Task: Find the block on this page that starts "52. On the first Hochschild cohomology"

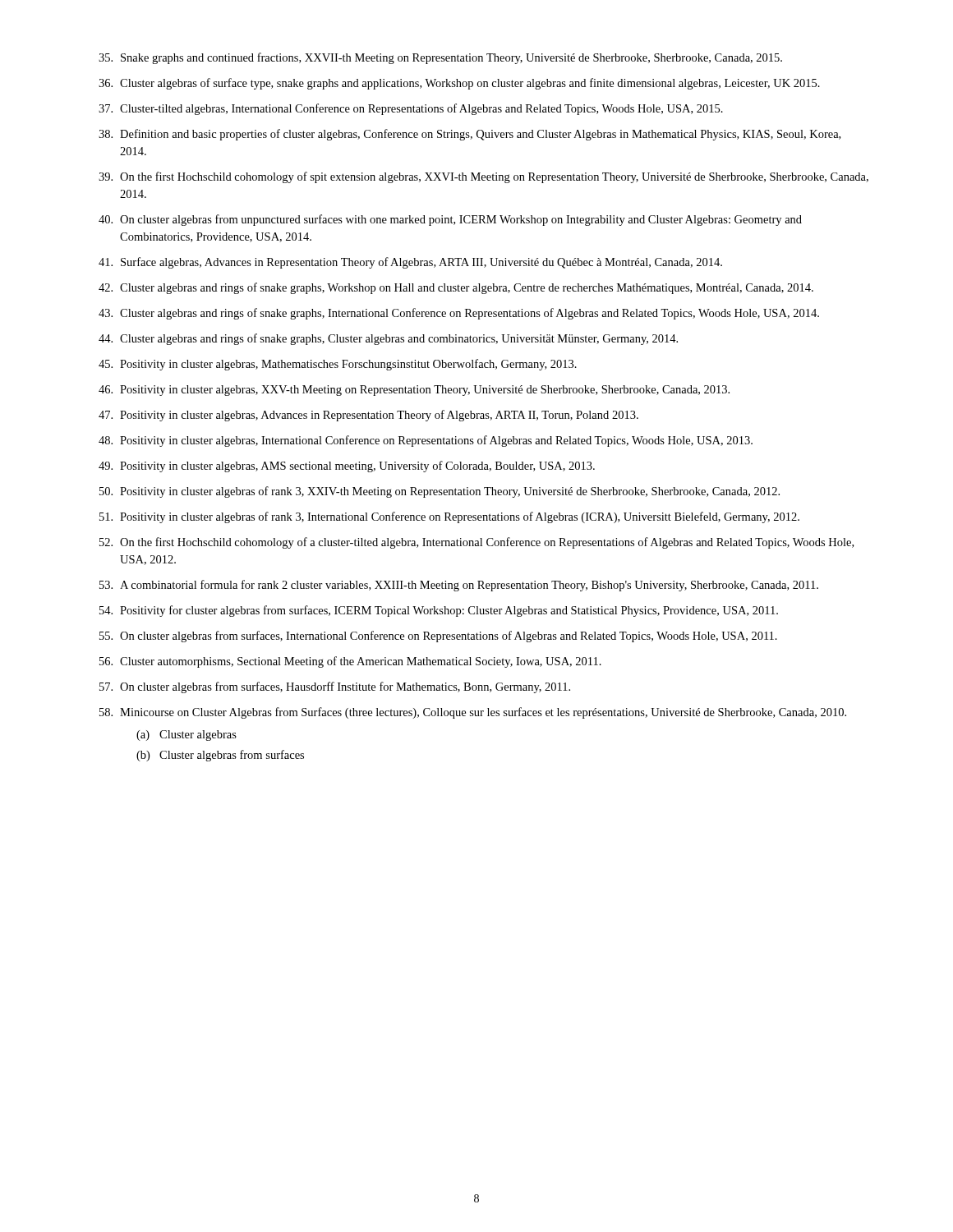Action: (x=476, y=551)
